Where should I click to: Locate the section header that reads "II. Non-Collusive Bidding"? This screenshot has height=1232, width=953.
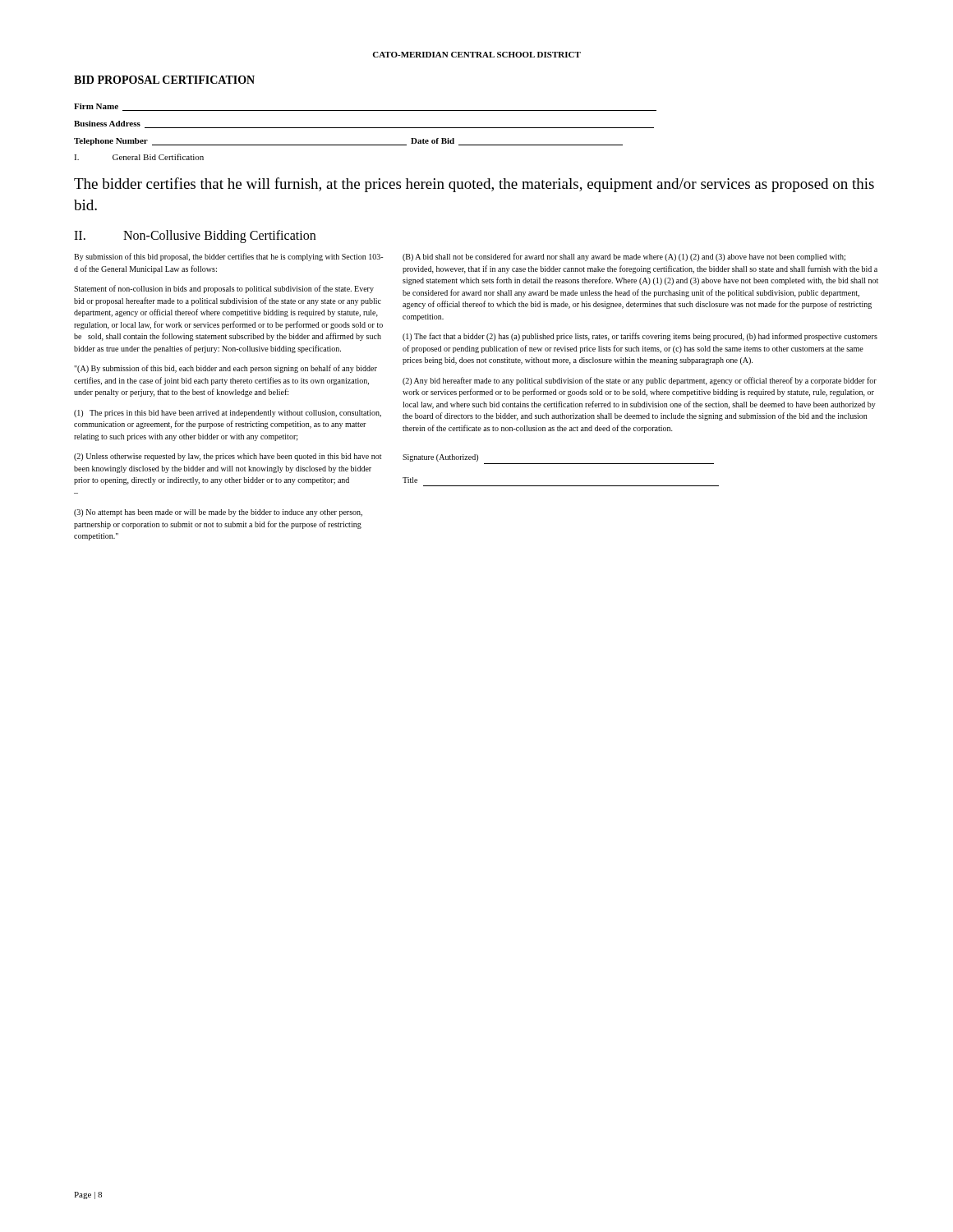[195, 236]
